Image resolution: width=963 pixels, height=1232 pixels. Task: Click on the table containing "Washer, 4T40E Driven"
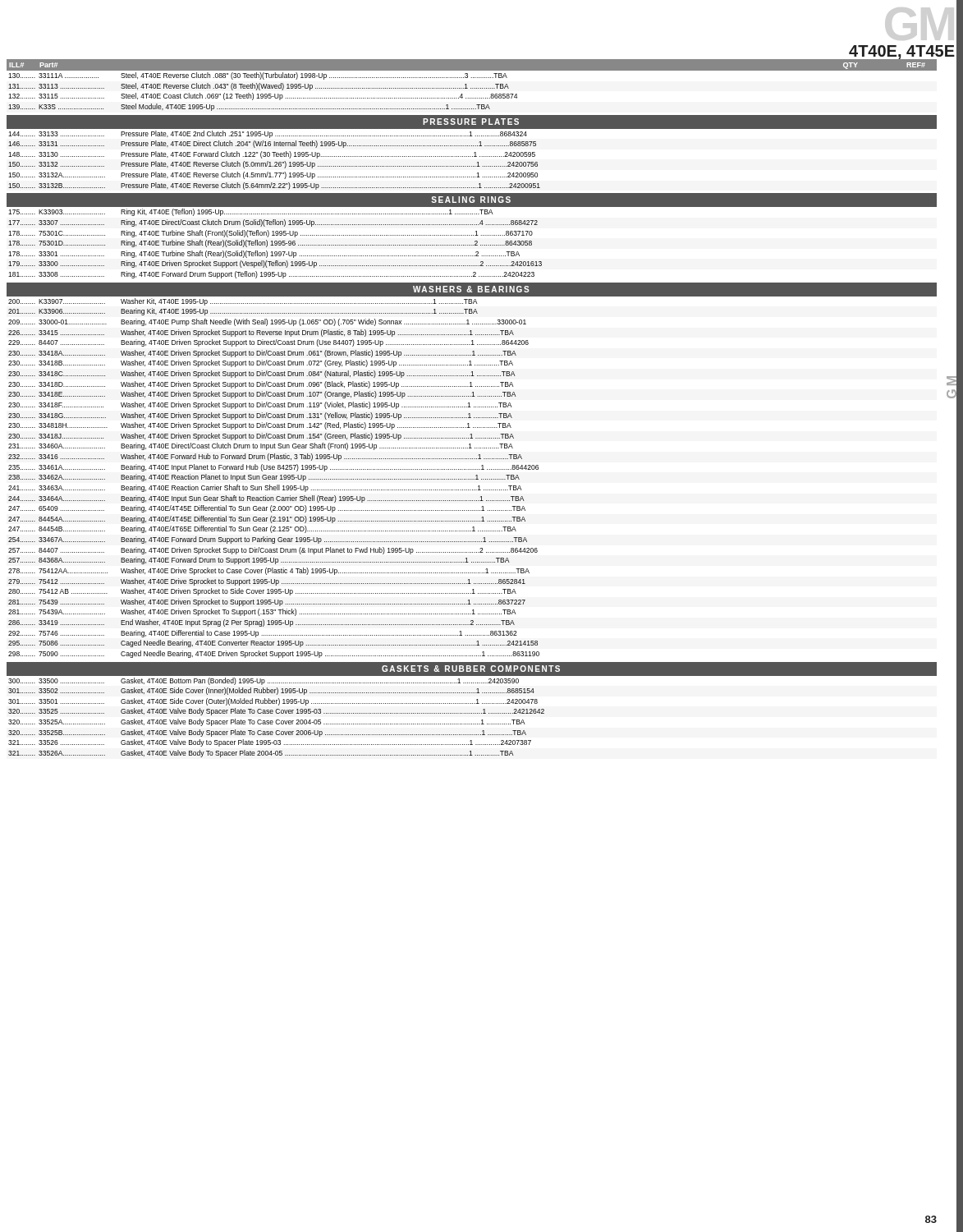(x=472, y=478)
